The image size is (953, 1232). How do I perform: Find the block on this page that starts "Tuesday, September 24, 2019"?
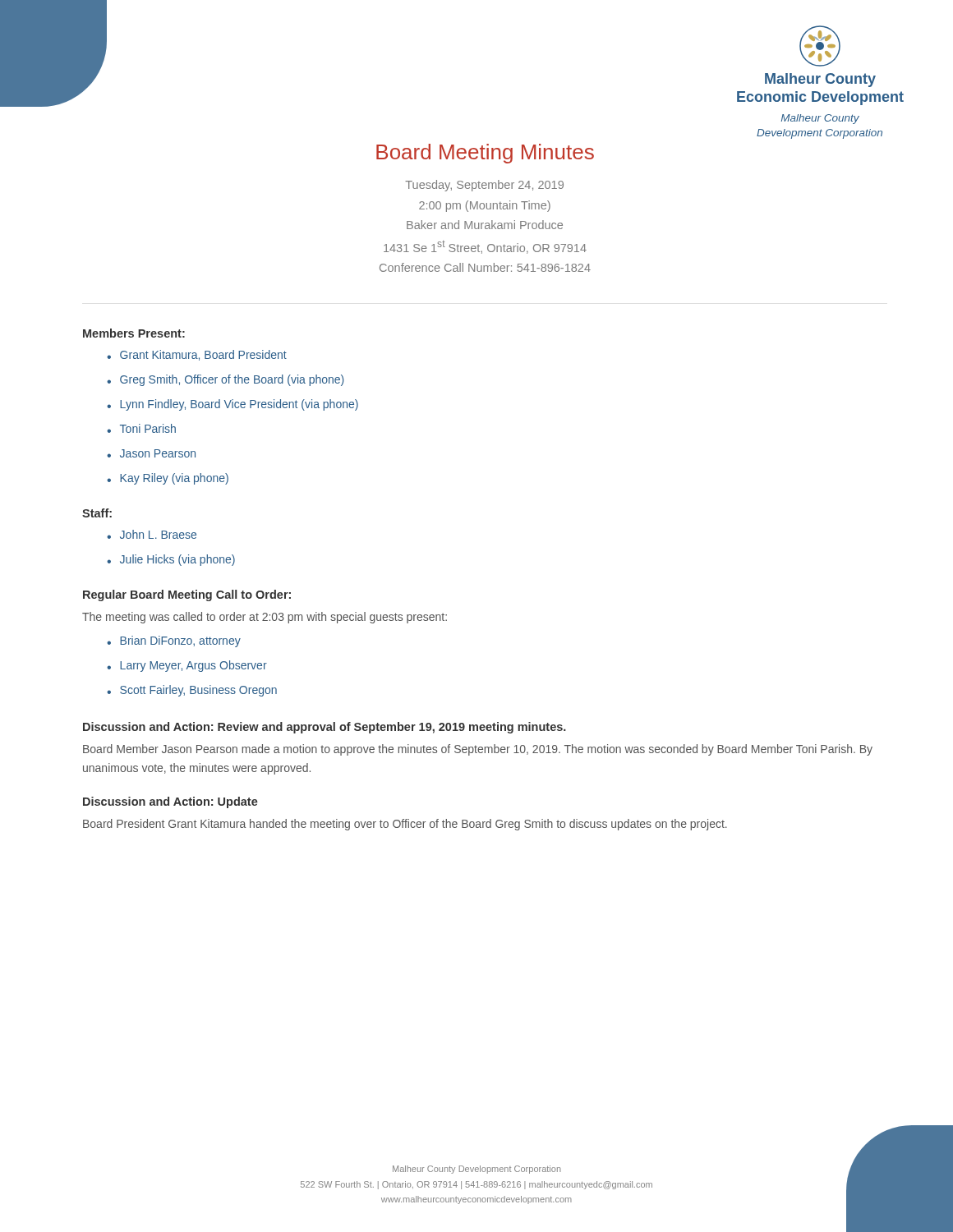pyautogui.click(x=485, y=227)
